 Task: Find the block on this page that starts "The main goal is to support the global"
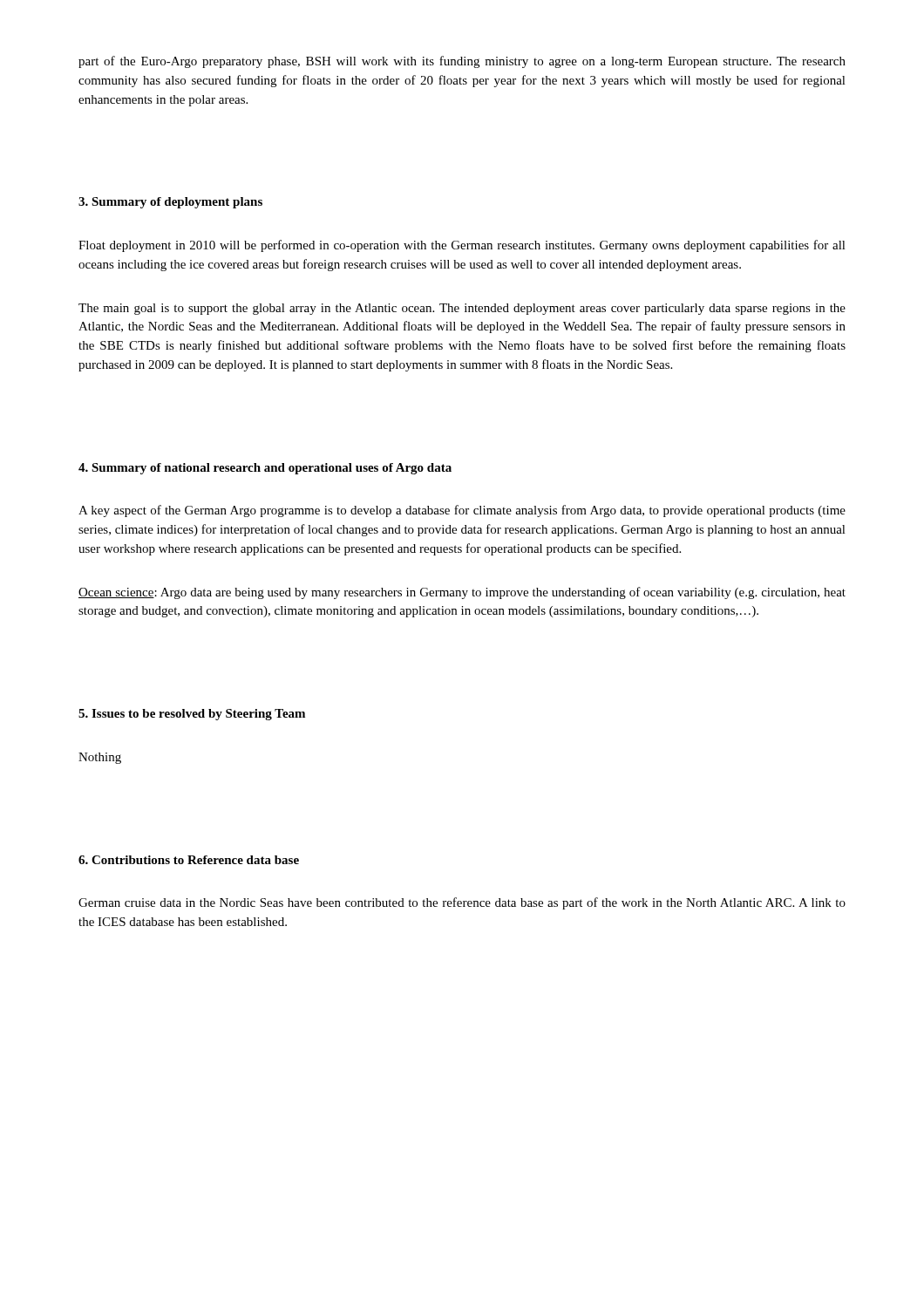(x=462, y=337)
